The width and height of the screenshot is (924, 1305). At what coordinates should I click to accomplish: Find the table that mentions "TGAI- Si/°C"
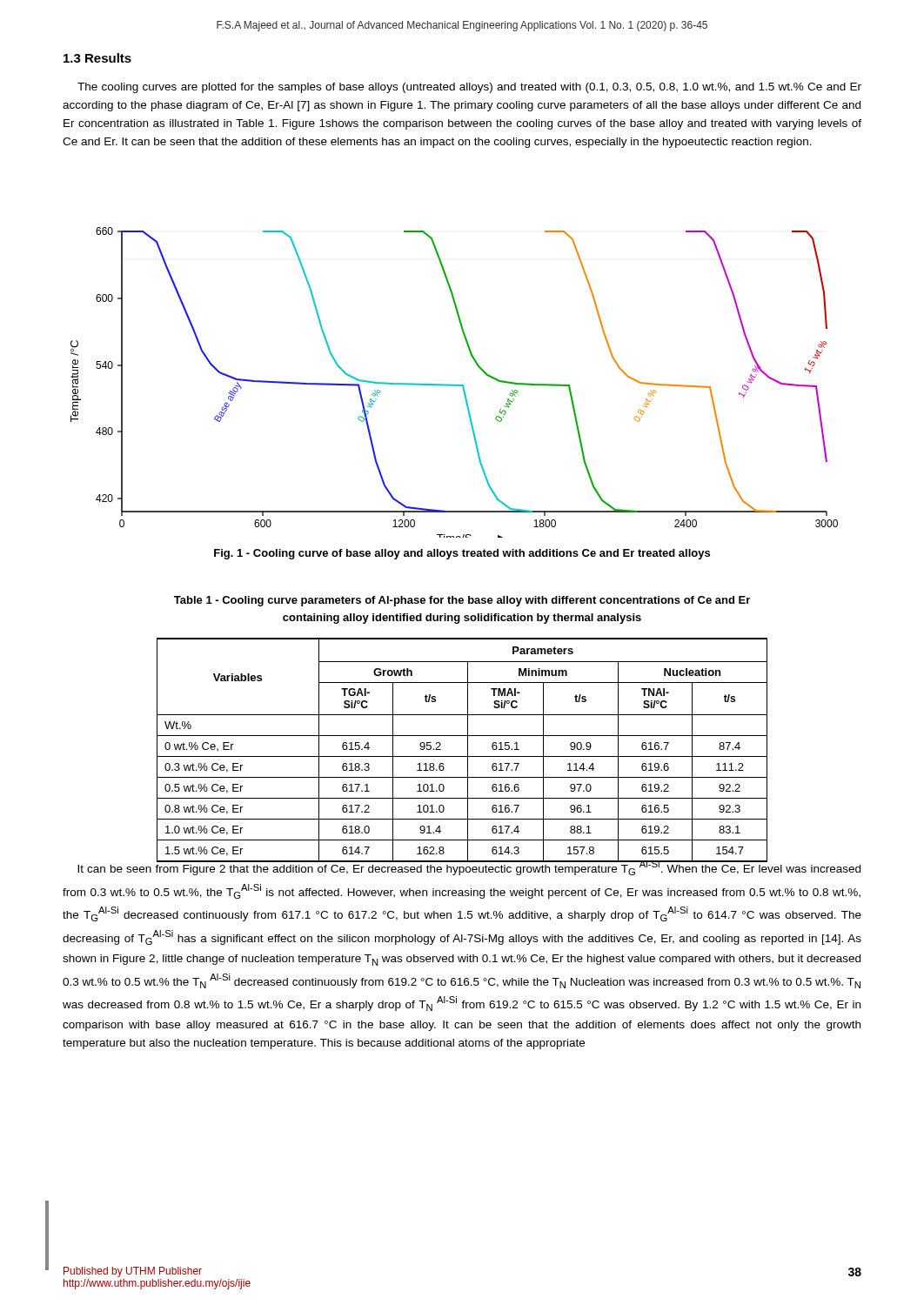(x=462, y=750)
